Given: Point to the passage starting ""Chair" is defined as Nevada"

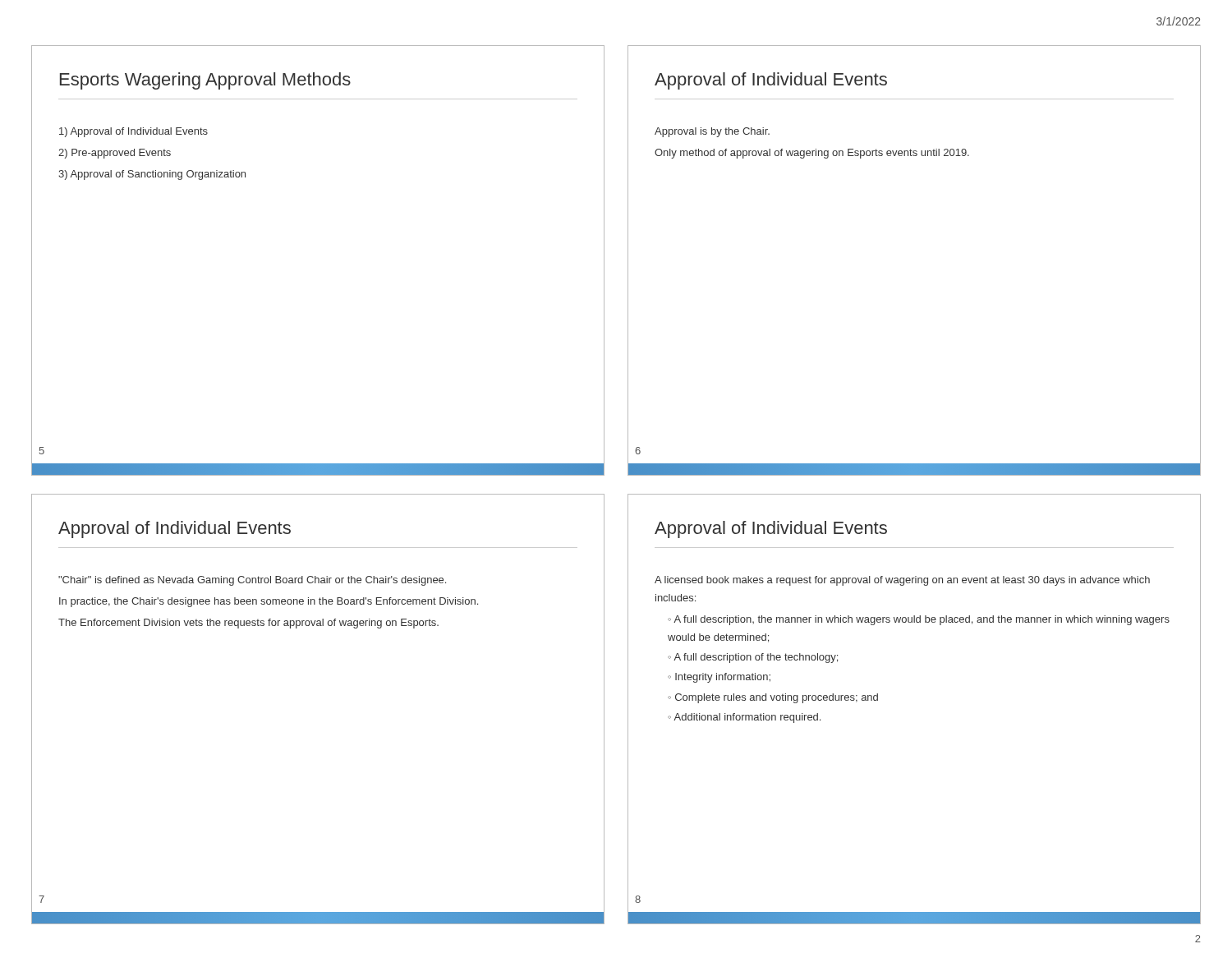Looking at the screenshot, I should [253, 580].
